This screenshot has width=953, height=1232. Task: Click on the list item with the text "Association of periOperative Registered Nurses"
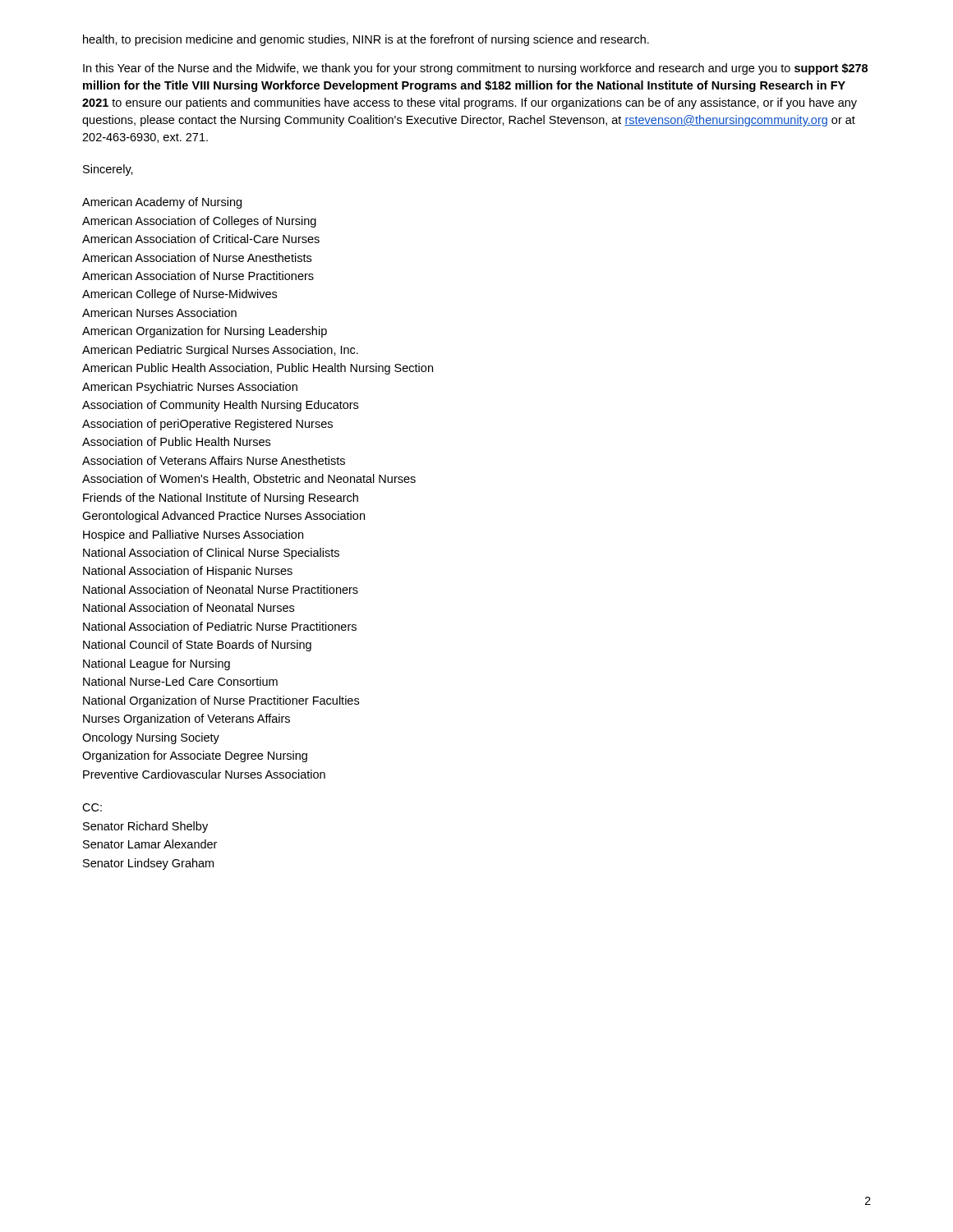pos(208,424)
